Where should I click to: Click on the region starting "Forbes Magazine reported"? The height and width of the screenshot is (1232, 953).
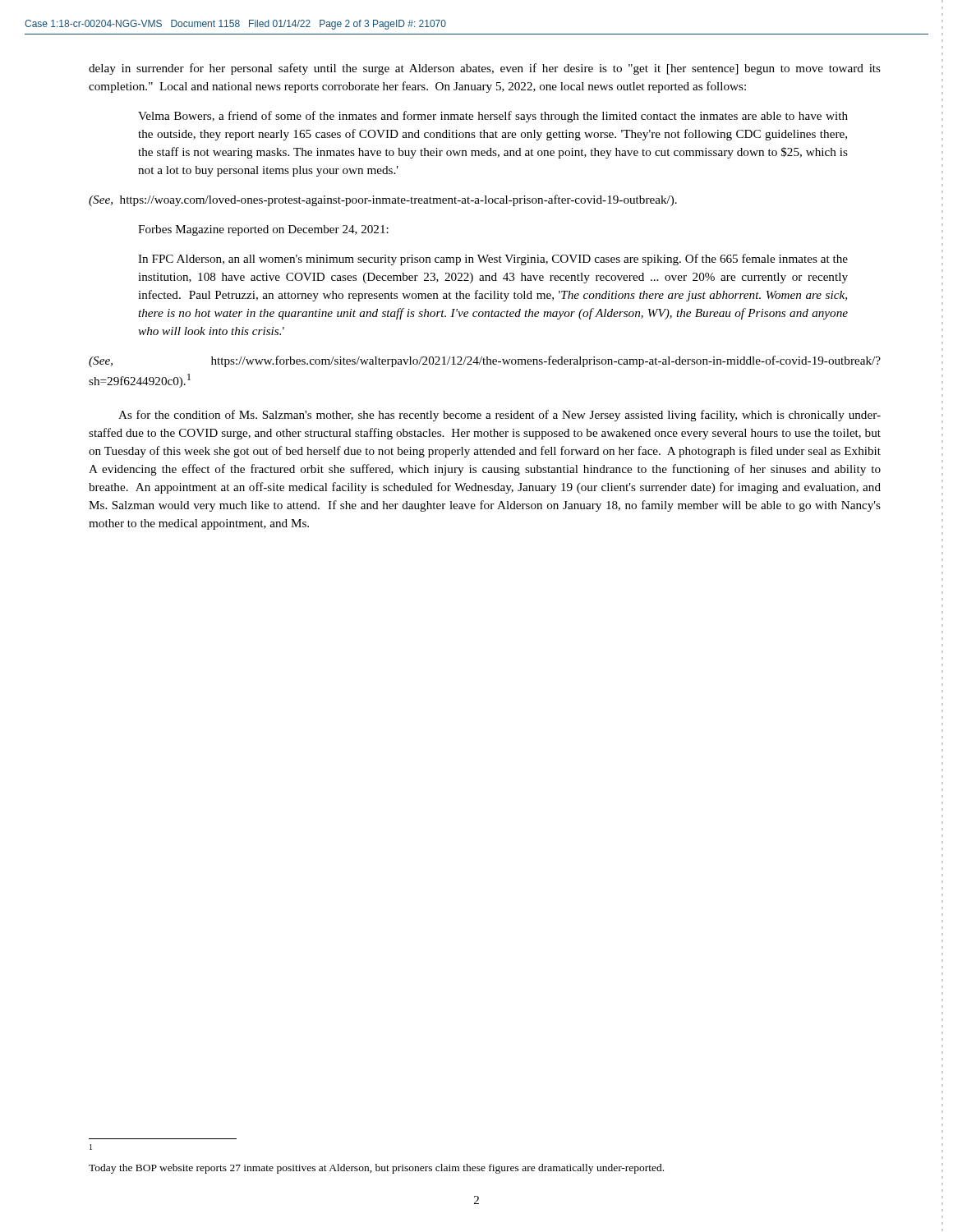click(264, 229)
